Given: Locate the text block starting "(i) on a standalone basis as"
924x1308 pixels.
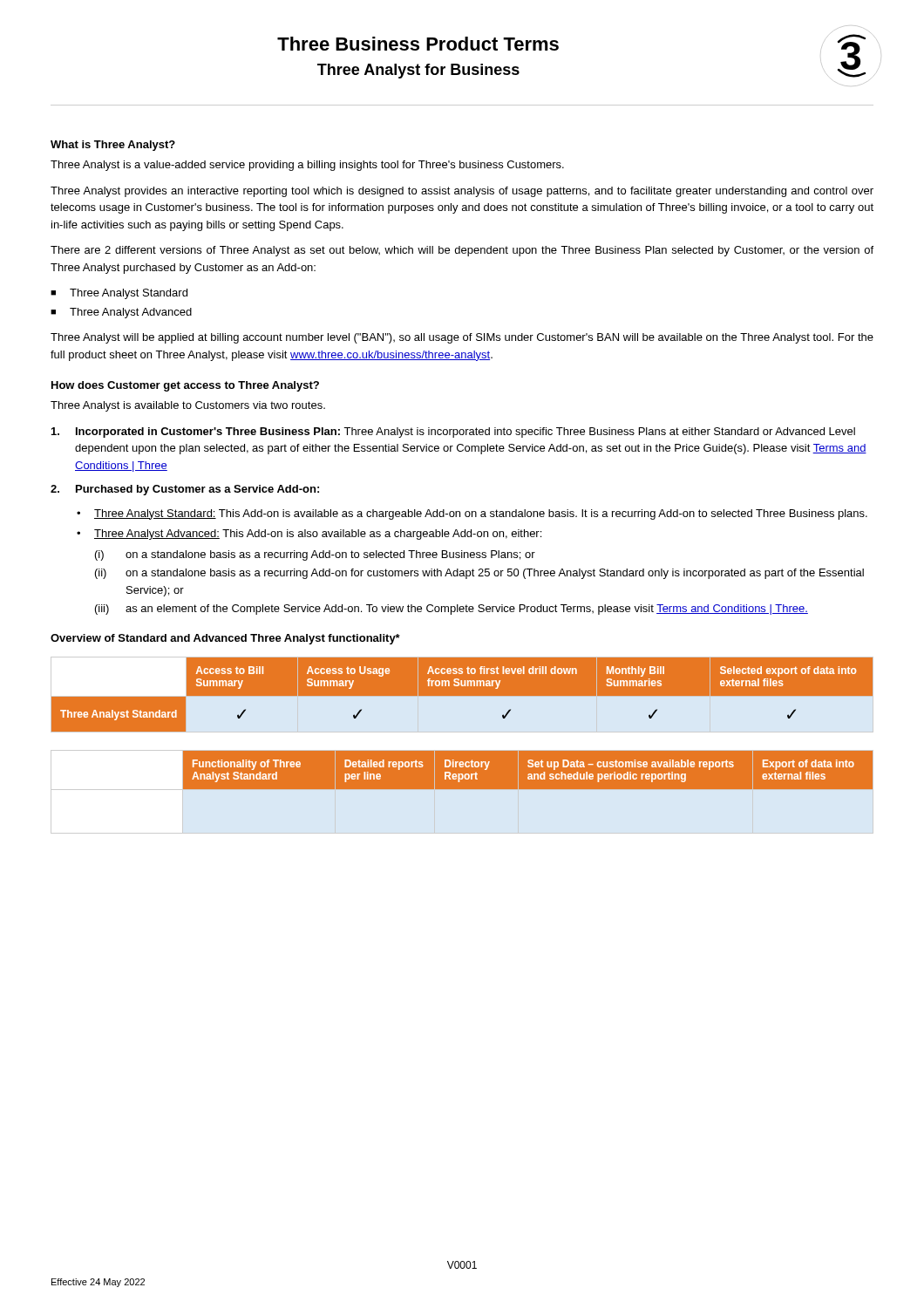Looking at the screenshot, I should point(314,554).
